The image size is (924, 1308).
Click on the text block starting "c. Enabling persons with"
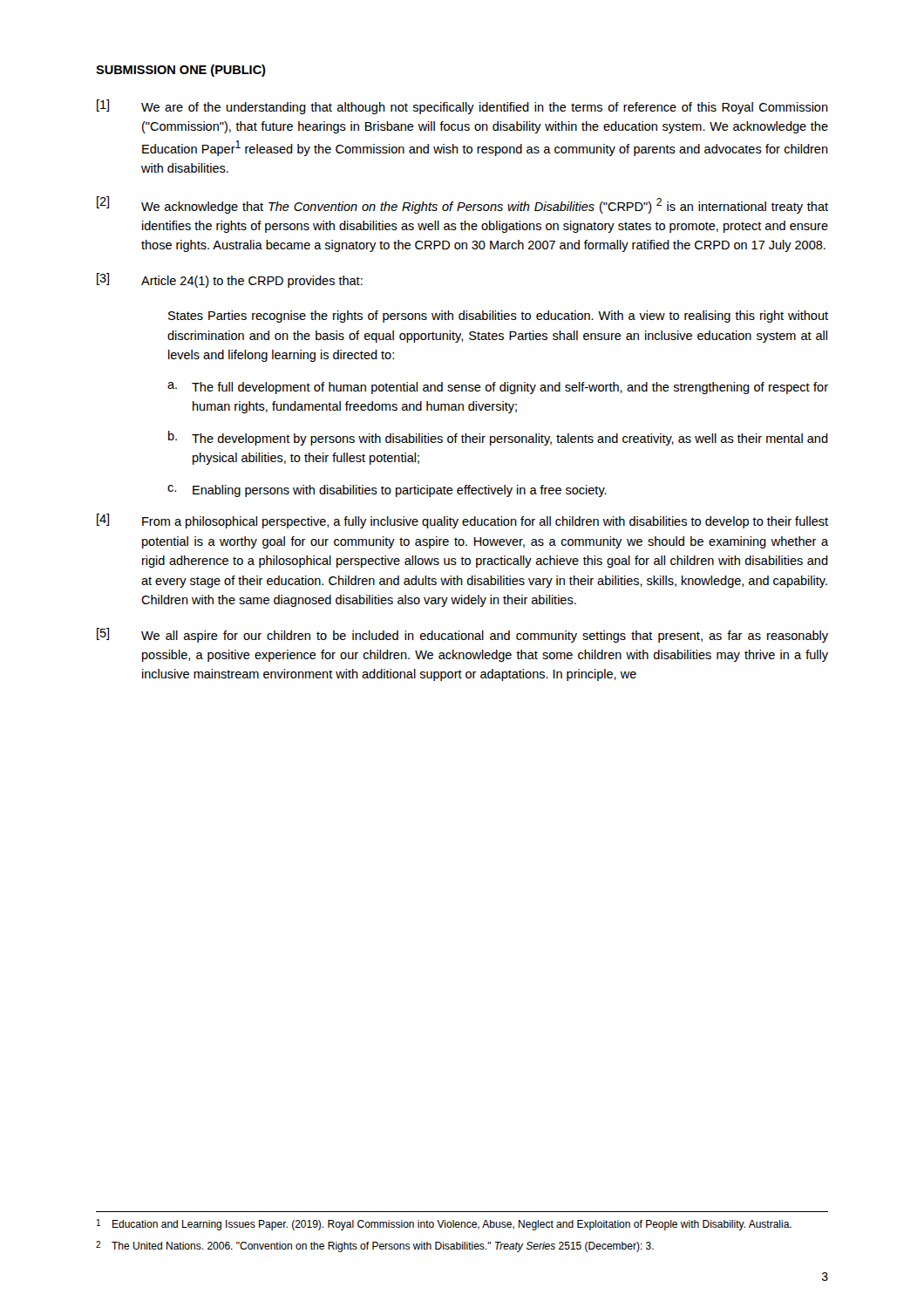pos(498,490)
